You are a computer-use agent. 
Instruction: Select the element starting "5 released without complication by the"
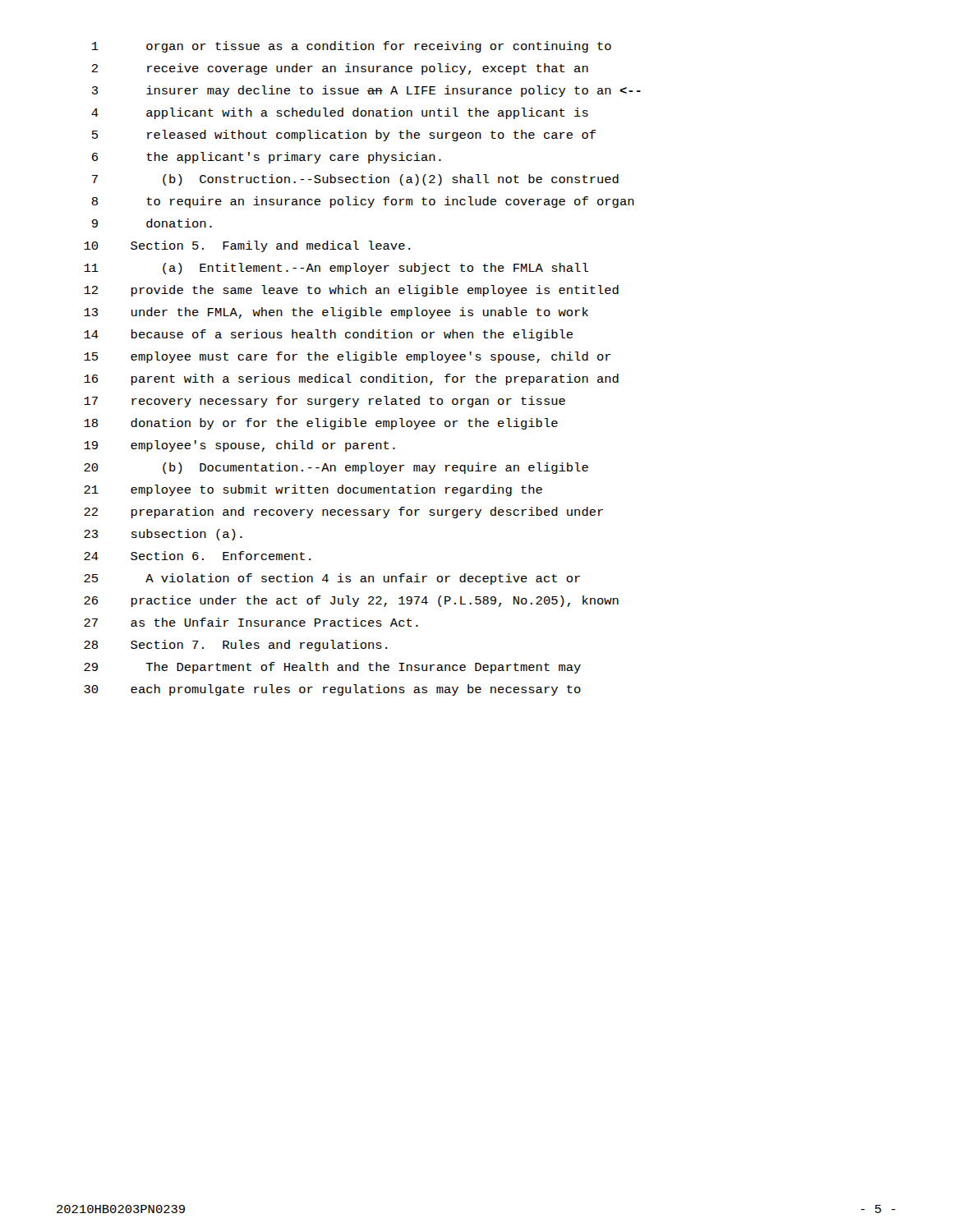(476, 136)
